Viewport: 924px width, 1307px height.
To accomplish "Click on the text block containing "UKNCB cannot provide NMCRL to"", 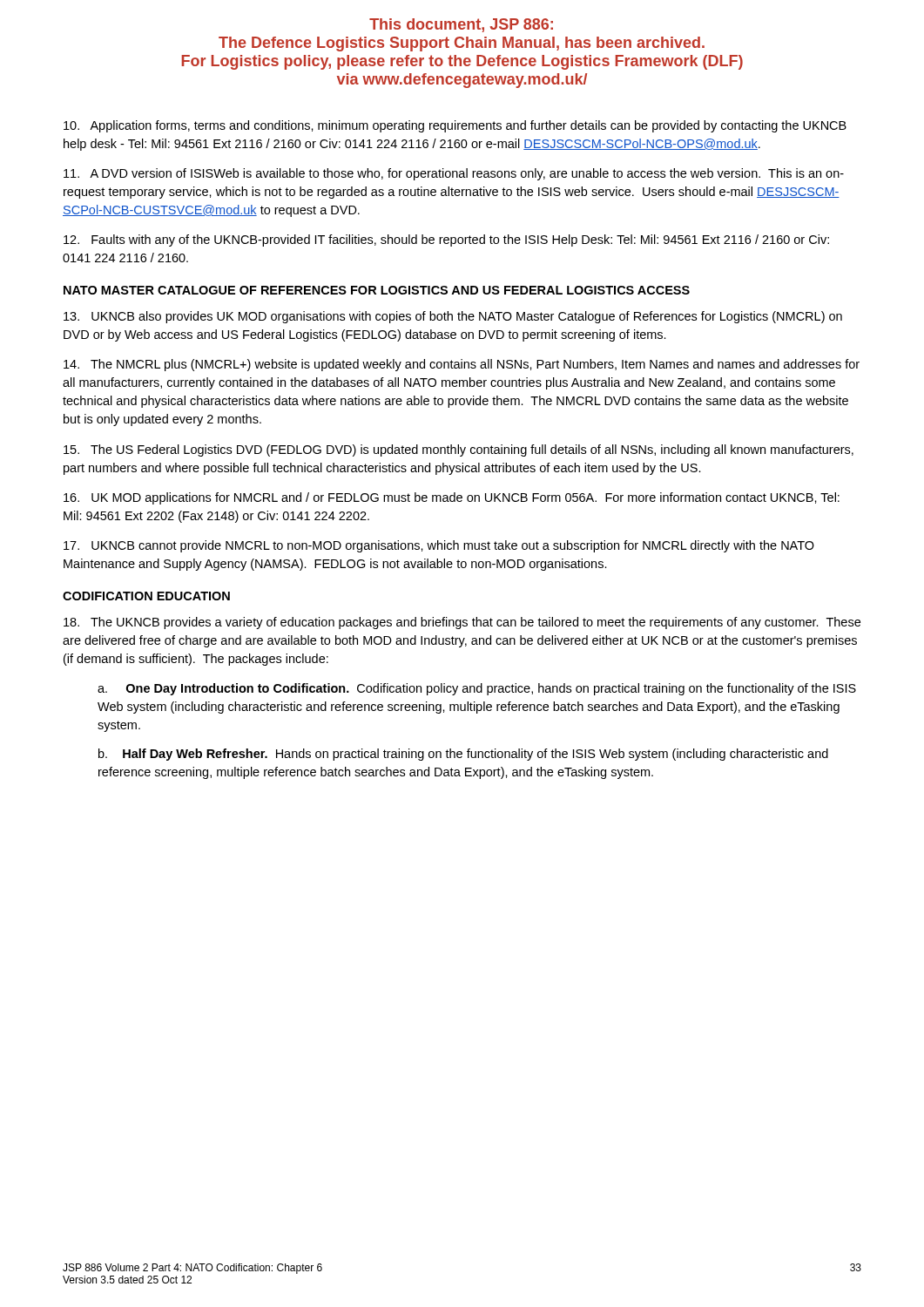I will pos(439,554).
